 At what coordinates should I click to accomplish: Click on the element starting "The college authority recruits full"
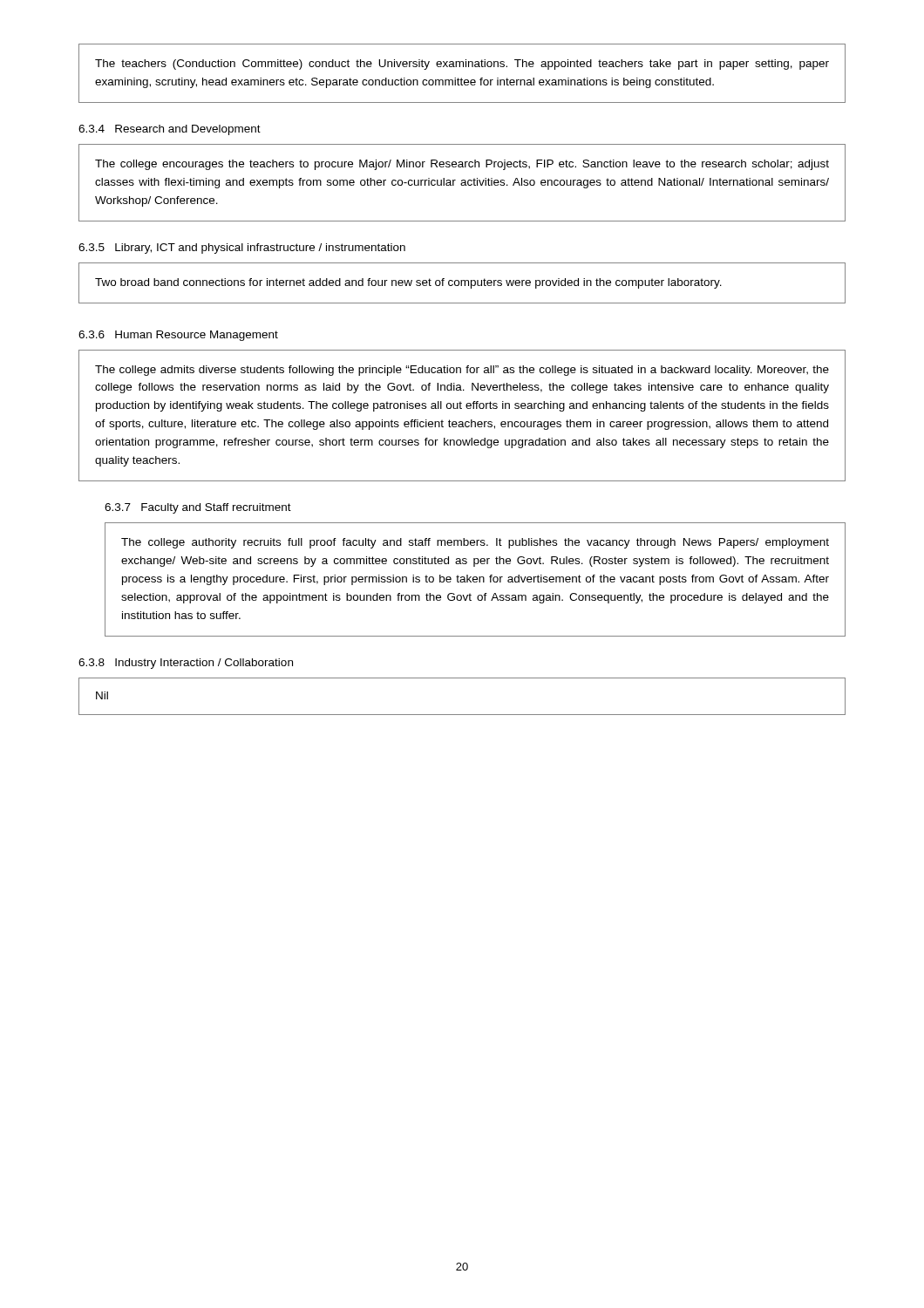[x=475, y=579]
